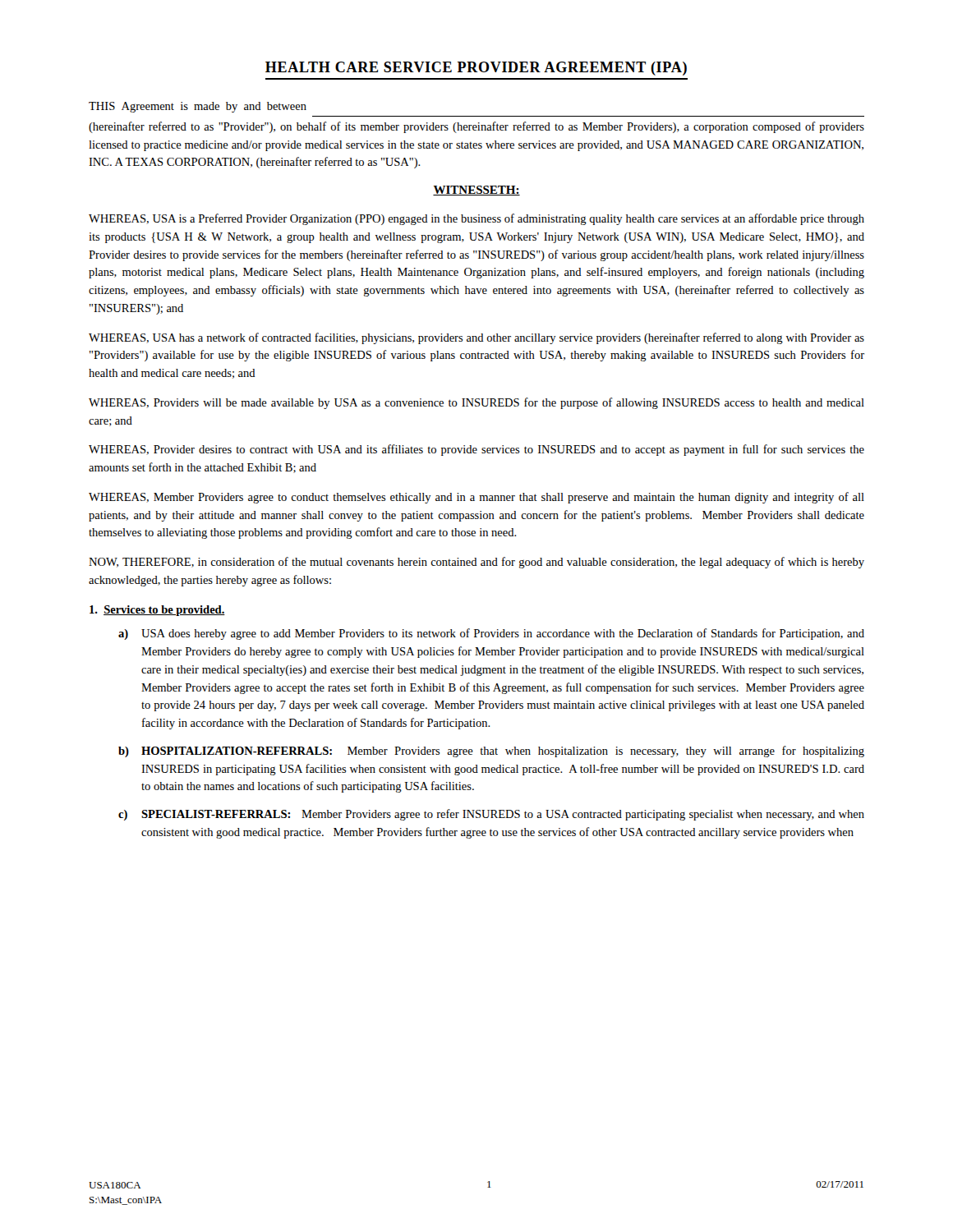Point to the block beginning "THIS Agreement is made by"
The width and height of the screenshot is (953, 1232).
pyautogui.click(x=476, y=135)
